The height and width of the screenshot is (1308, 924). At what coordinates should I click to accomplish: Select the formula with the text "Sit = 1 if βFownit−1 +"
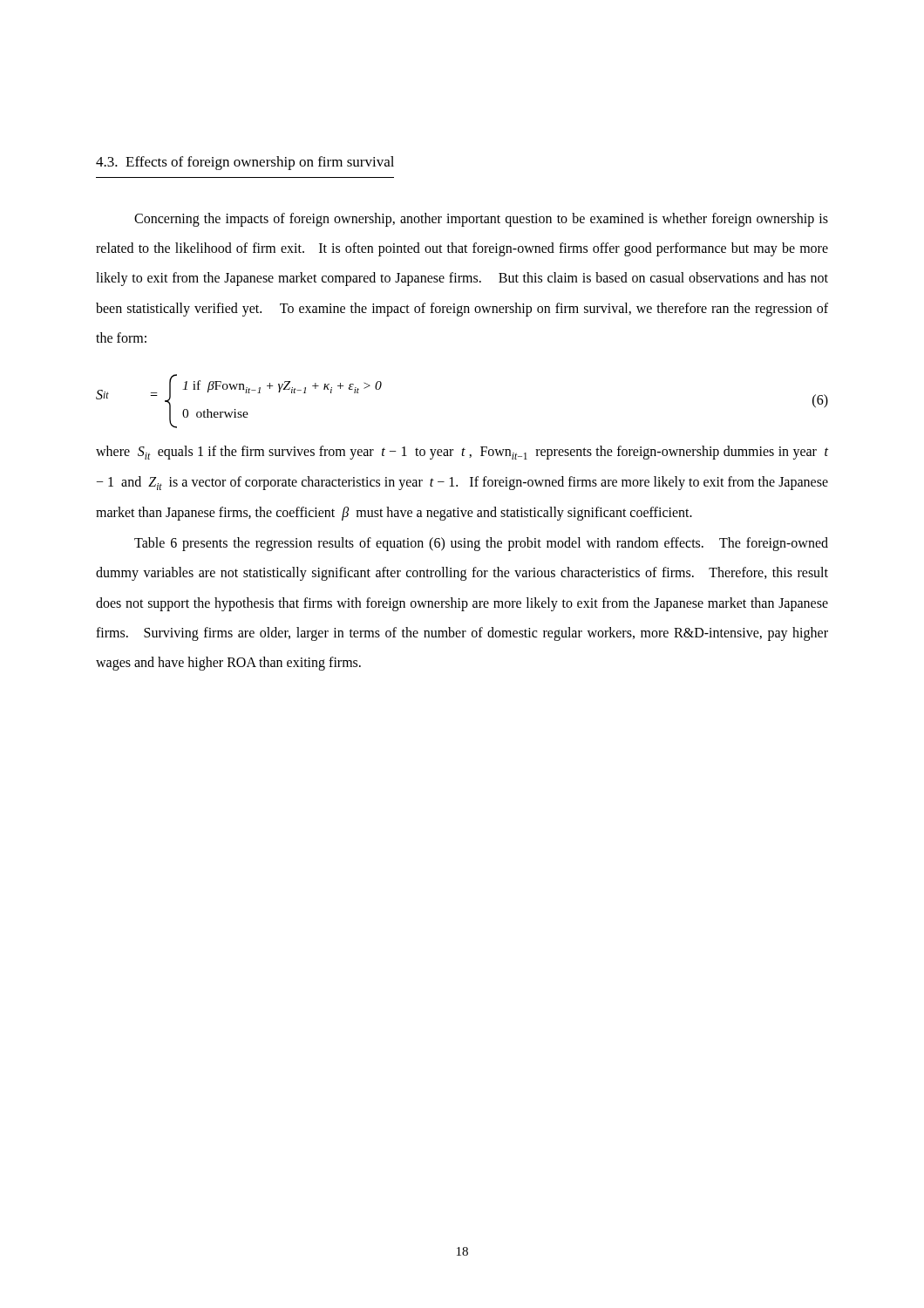click(221, 412)
